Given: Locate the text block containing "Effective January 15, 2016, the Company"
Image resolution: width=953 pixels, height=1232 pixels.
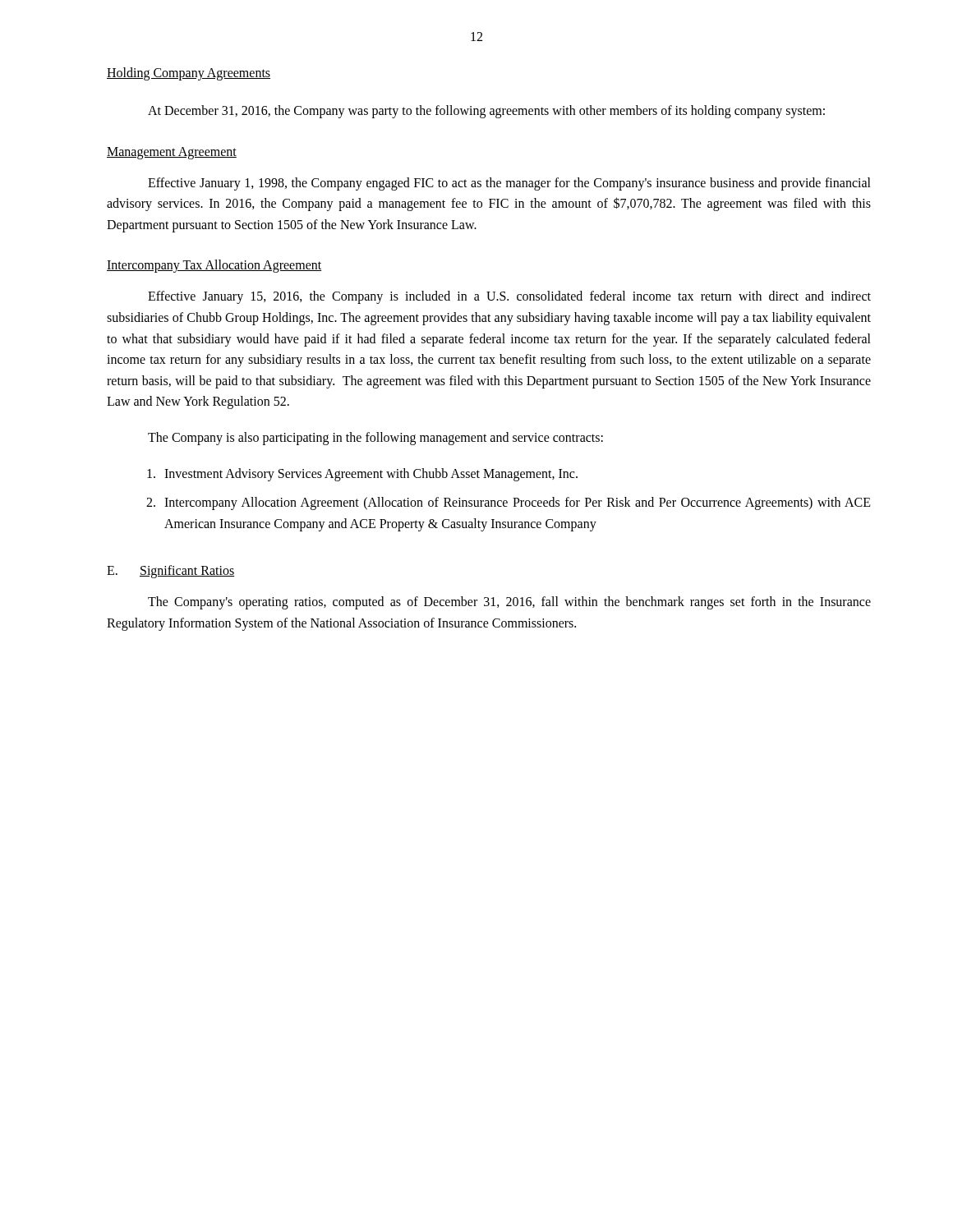Looking at the screenshot, I should tap(489, 349).
